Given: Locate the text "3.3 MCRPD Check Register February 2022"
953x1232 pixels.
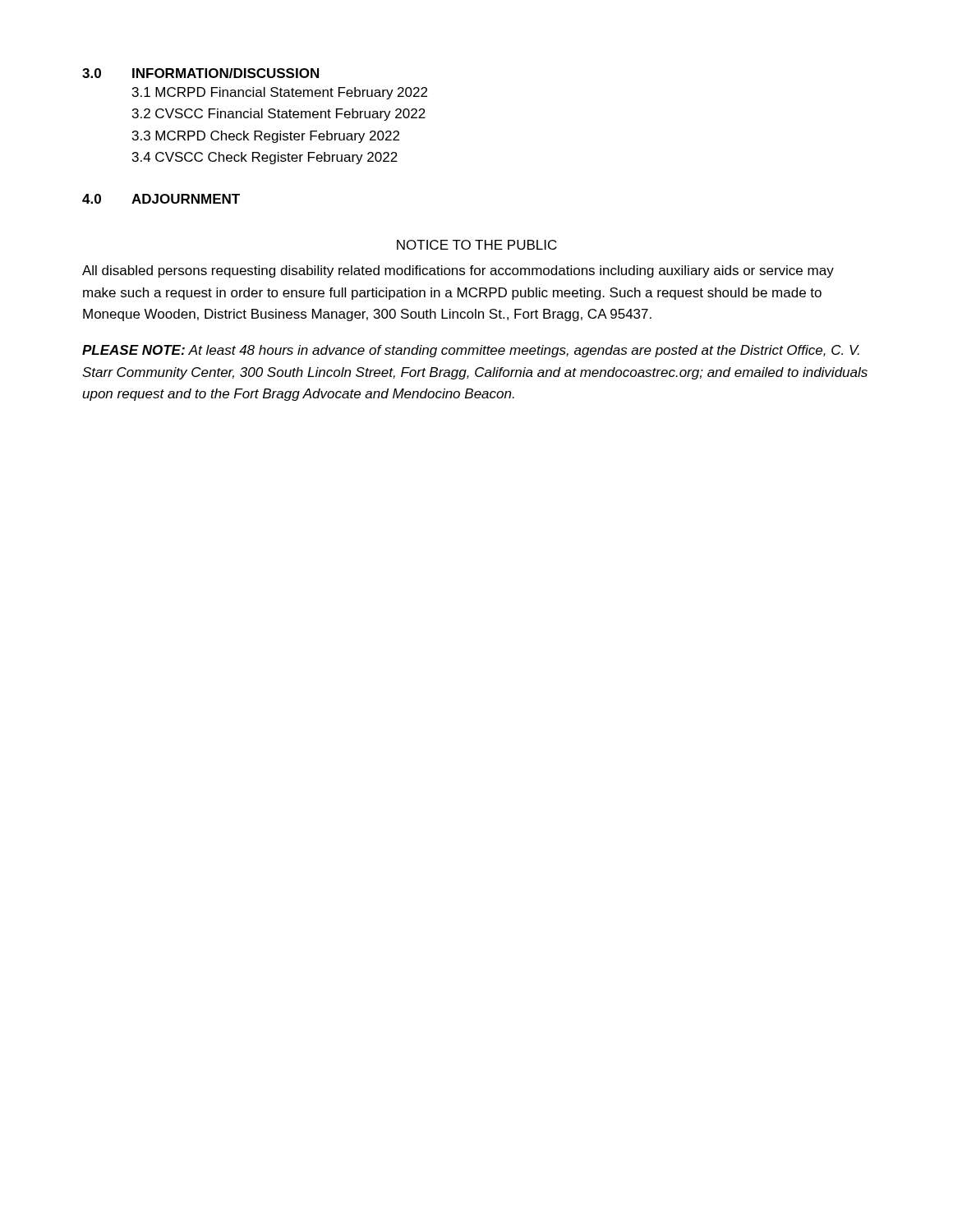Looking at the screenshot, I should coord(266,136).
